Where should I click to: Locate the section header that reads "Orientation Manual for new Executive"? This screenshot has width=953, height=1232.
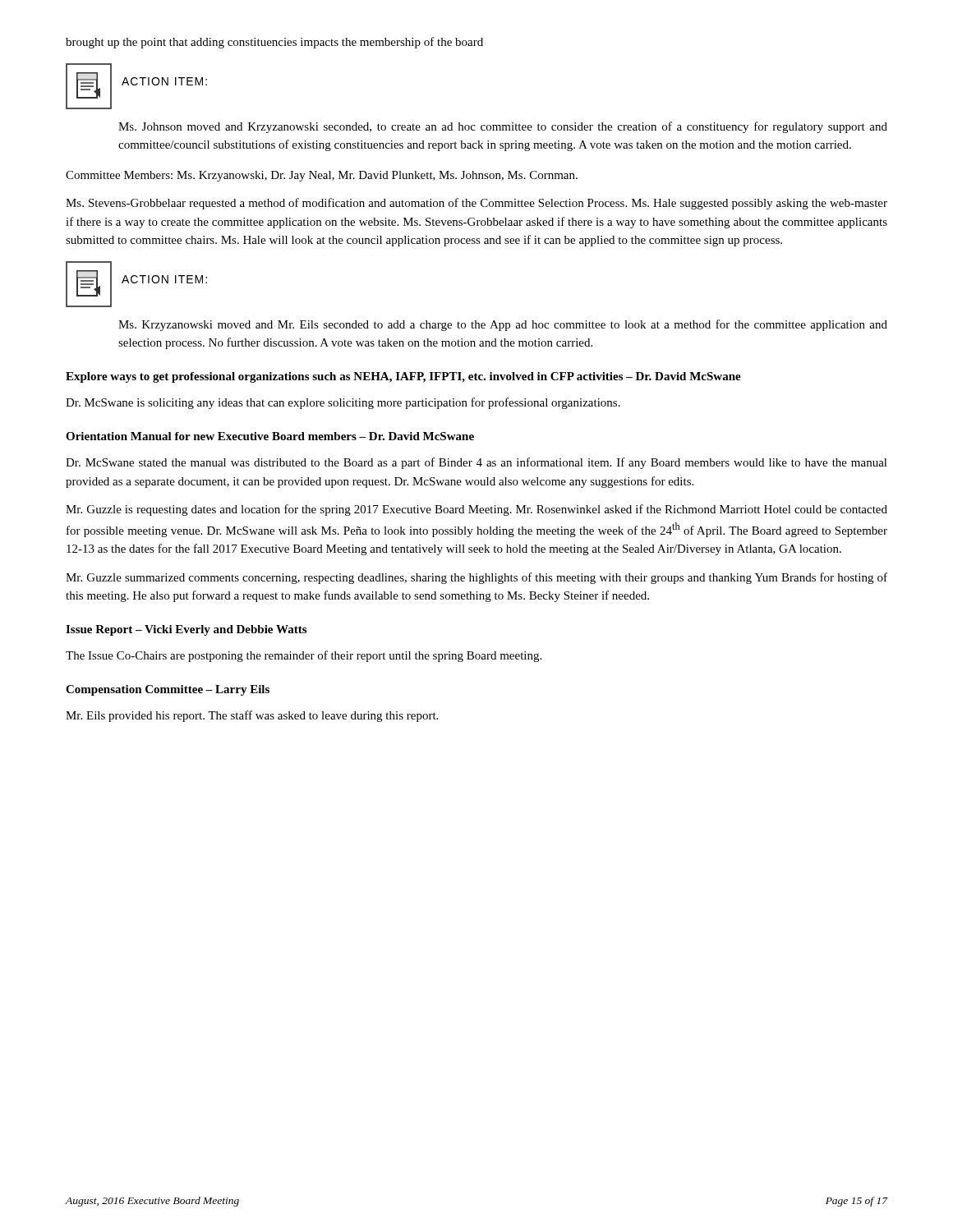tap(476, 436)
